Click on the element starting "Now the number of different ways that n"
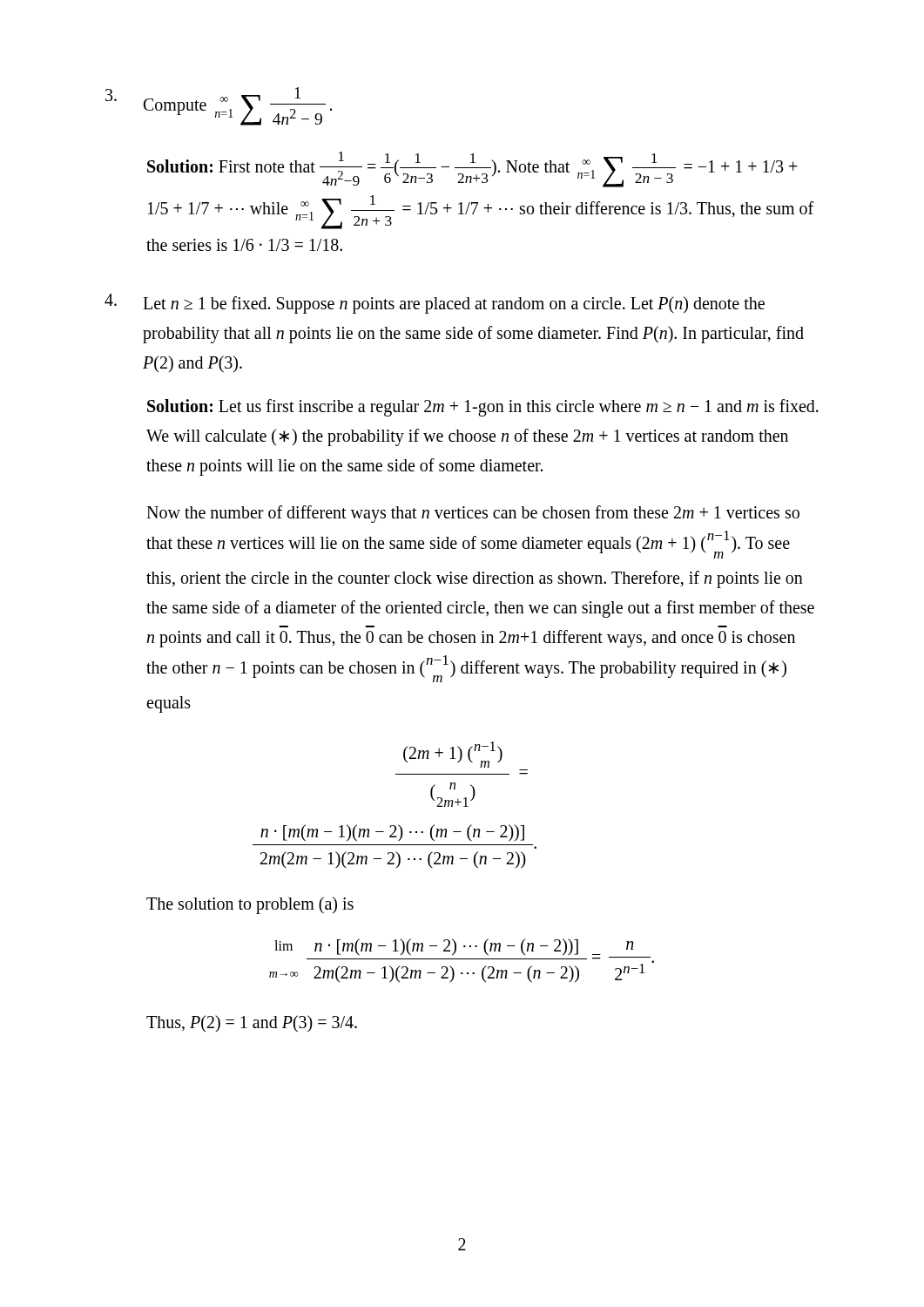 click(x=483, y=607)
